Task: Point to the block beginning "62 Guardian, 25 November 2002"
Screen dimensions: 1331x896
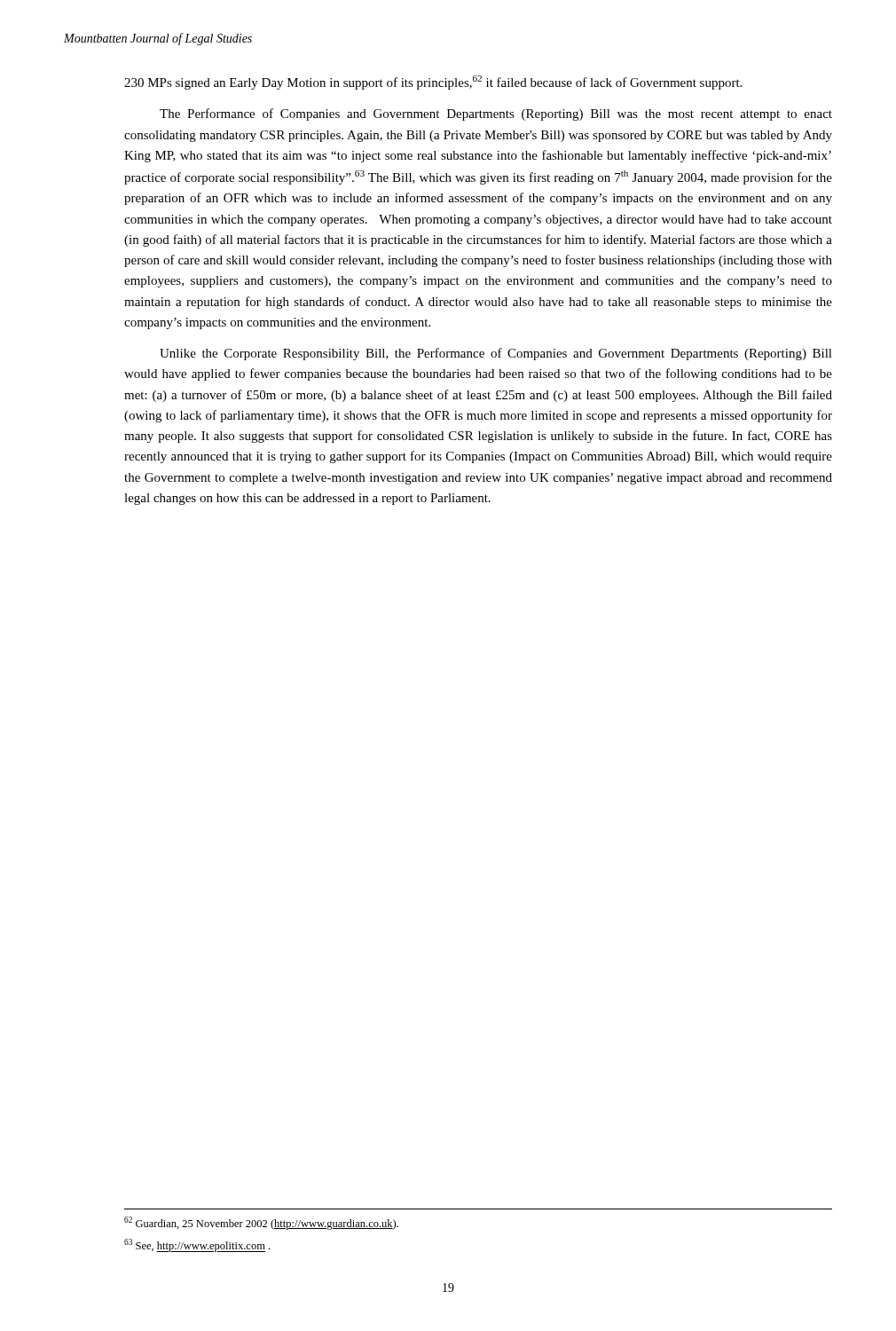Action: (x=262, y=1223)
